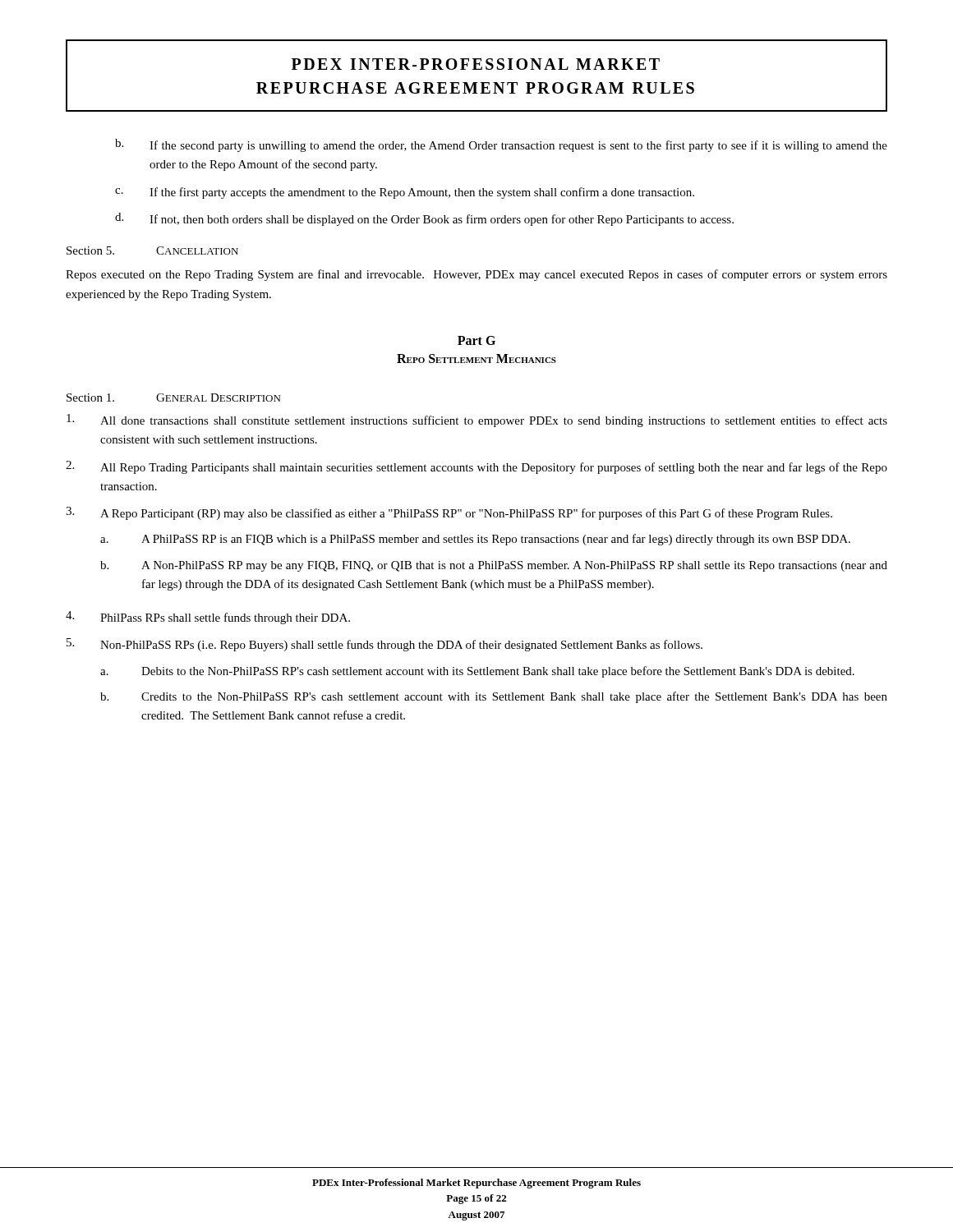Select the passage starting "b. A Non-PhilPaSS RP may"
Image resolution: width=953 pixels, height=1232 pixels.
pos(494,575)
